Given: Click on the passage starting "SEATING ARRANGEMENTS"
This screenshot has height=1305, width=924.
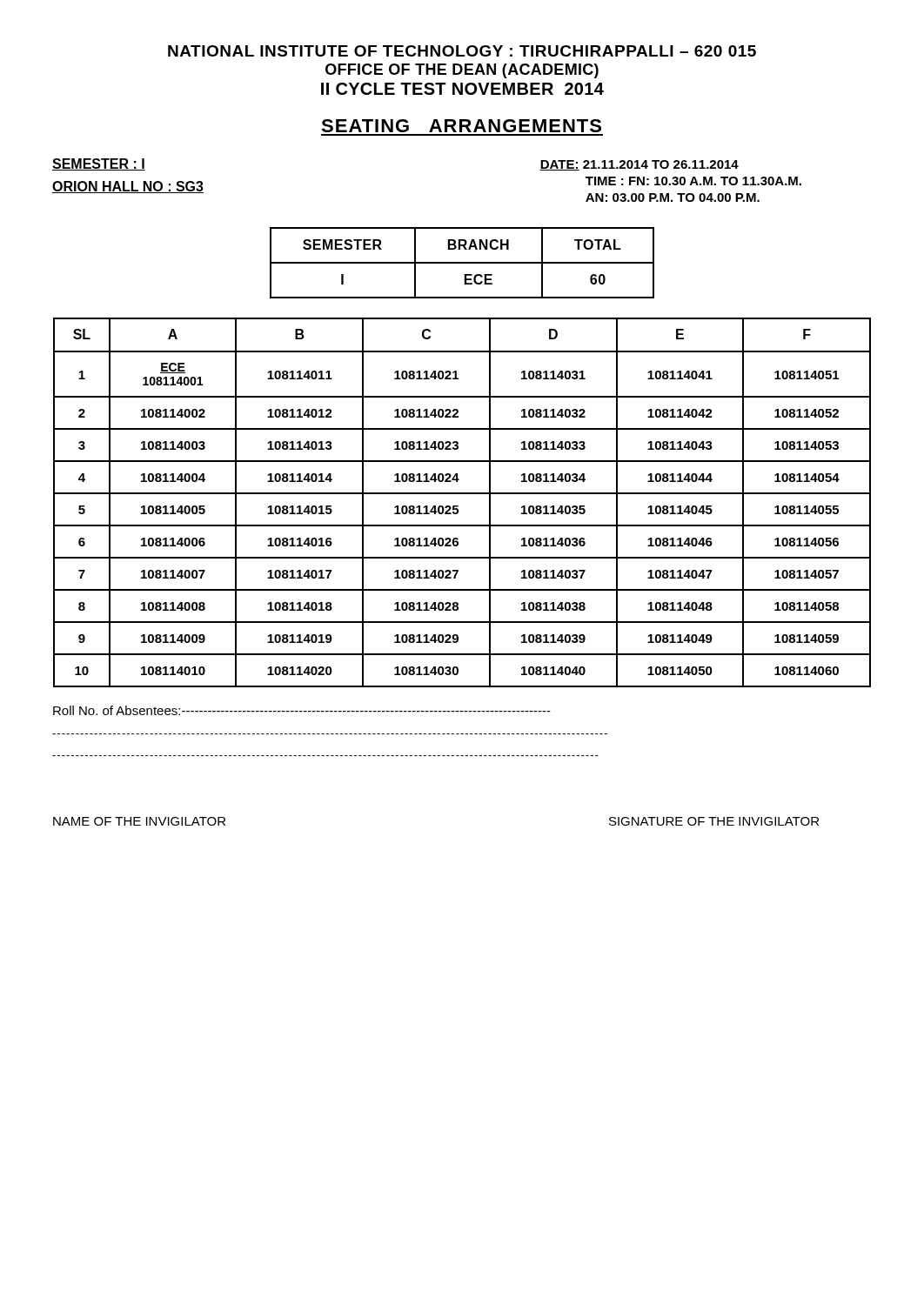Looking at the screenshot, I should point(462,126).
